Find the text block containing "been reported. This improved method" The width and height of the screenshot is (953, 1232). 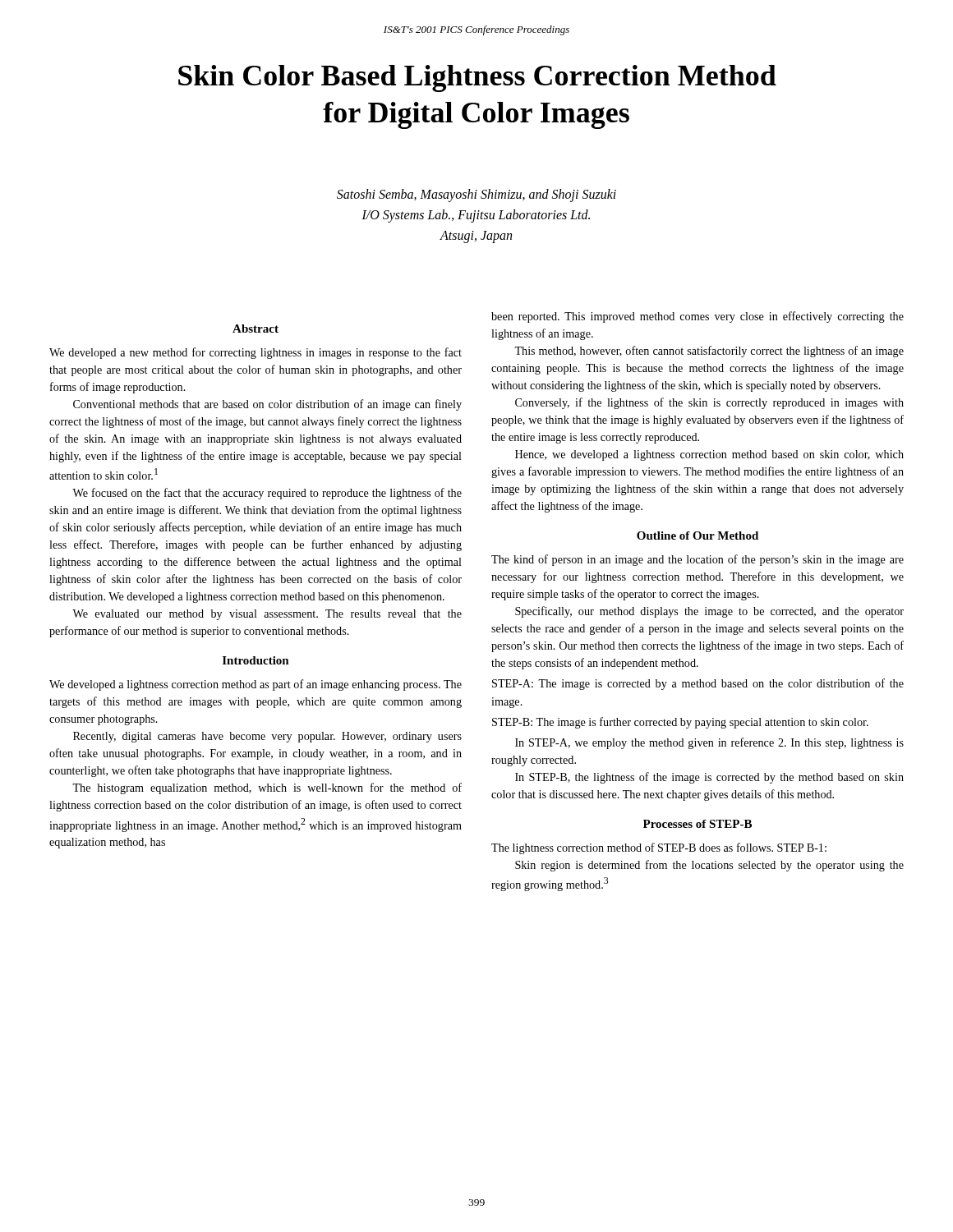pyautogui.click(x=698, y=412)
